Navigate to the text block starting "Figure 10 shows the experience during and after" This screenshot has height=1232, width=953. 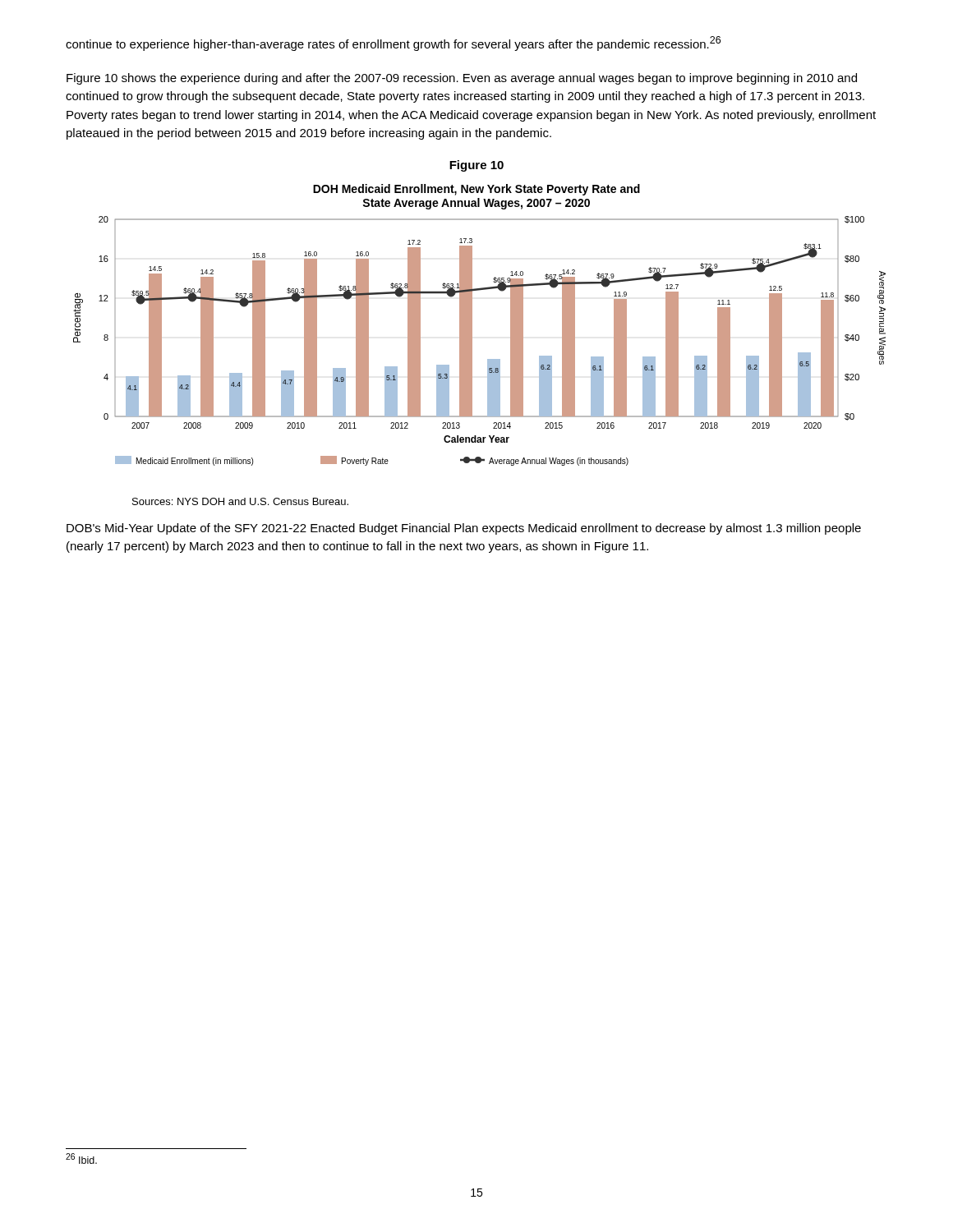point(471,105)
